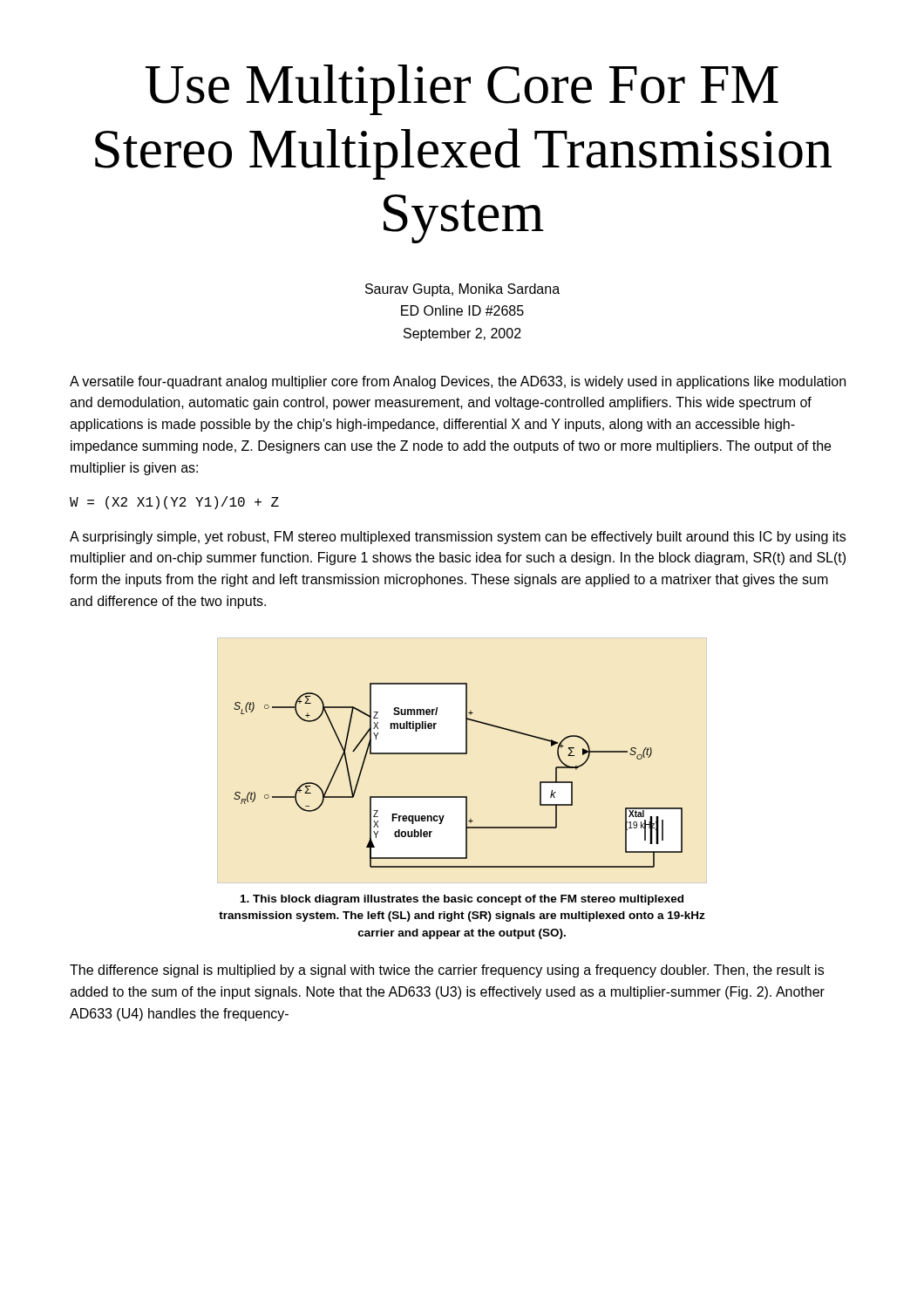Find a caption
This screenshot has height=1308, width=924.
(x=462, y=915)
